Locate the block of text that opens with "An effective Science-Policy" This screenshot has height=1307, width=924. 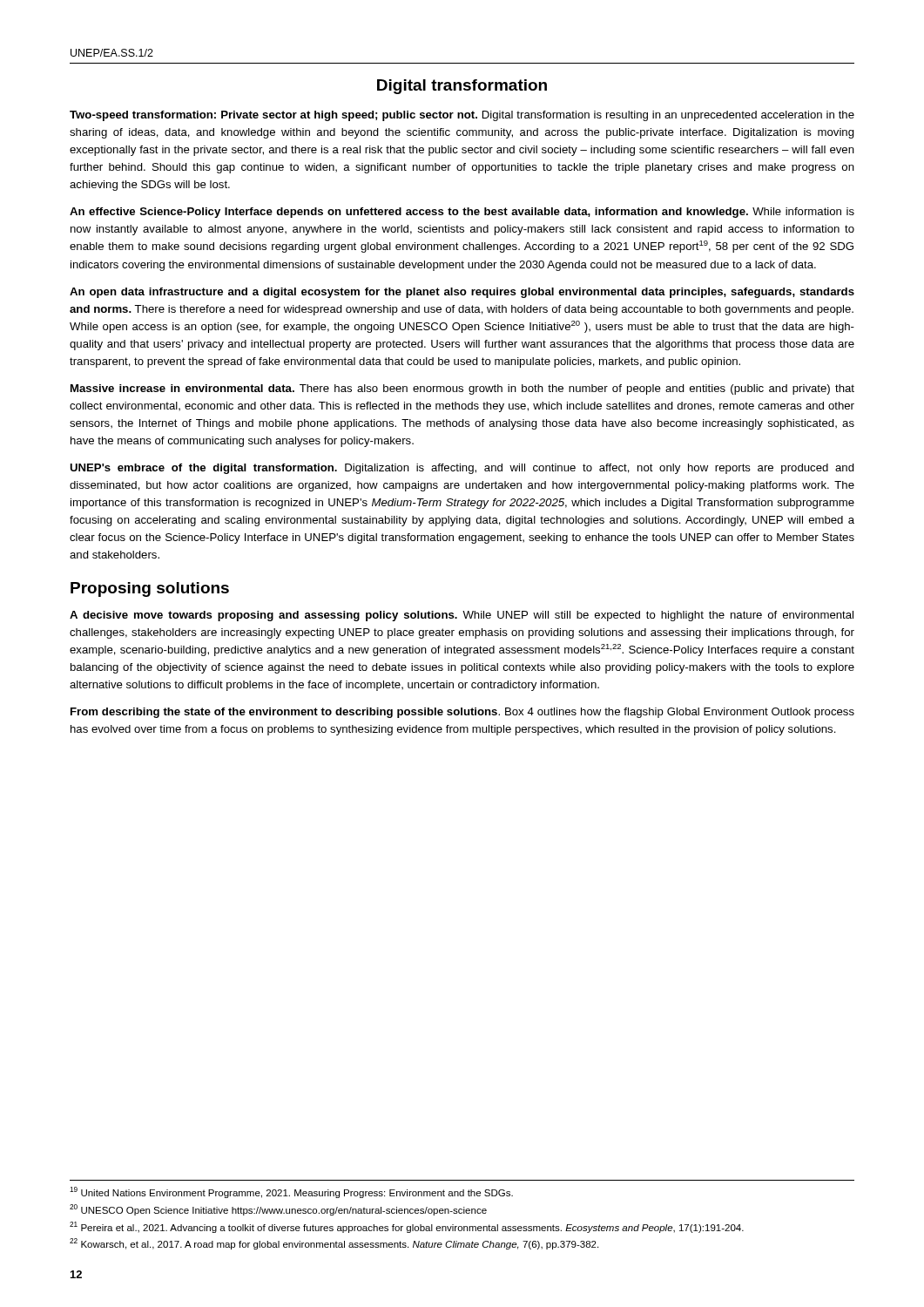coord(462,238)
